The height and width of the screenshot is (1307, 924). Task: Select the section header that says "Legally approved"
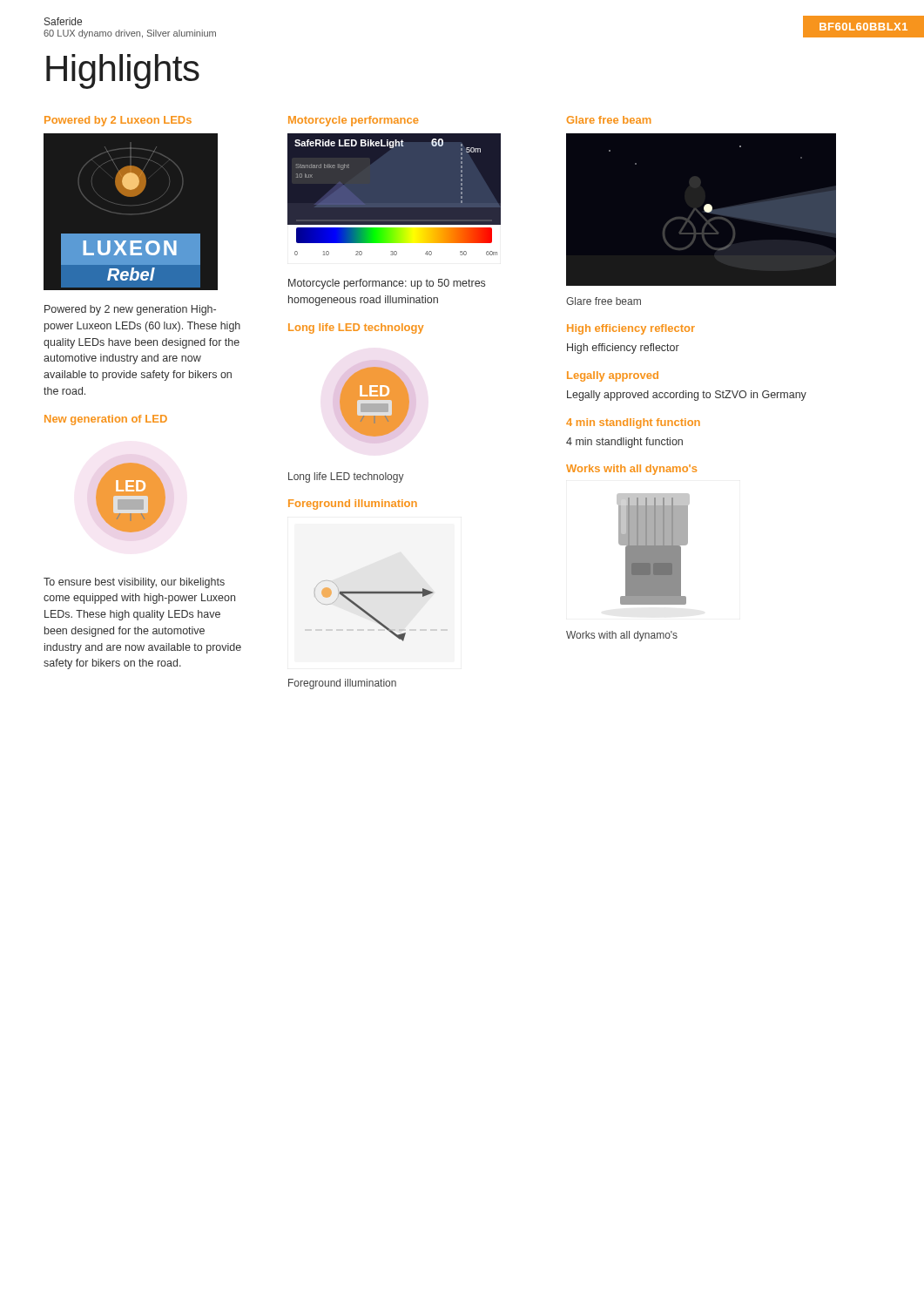pos(613,375)
